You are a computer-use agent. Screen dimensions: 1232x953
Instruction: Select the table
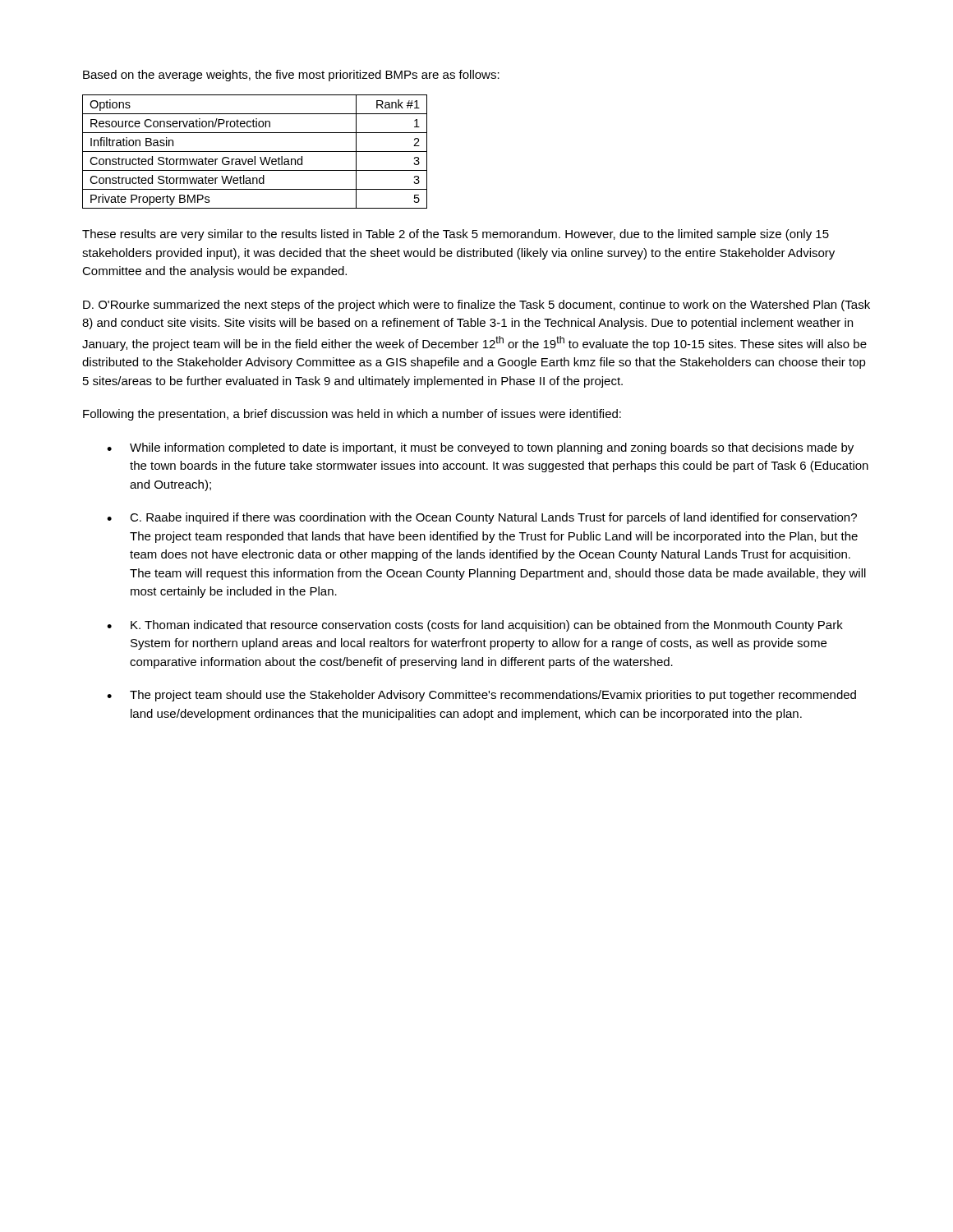tap(476, 152)
